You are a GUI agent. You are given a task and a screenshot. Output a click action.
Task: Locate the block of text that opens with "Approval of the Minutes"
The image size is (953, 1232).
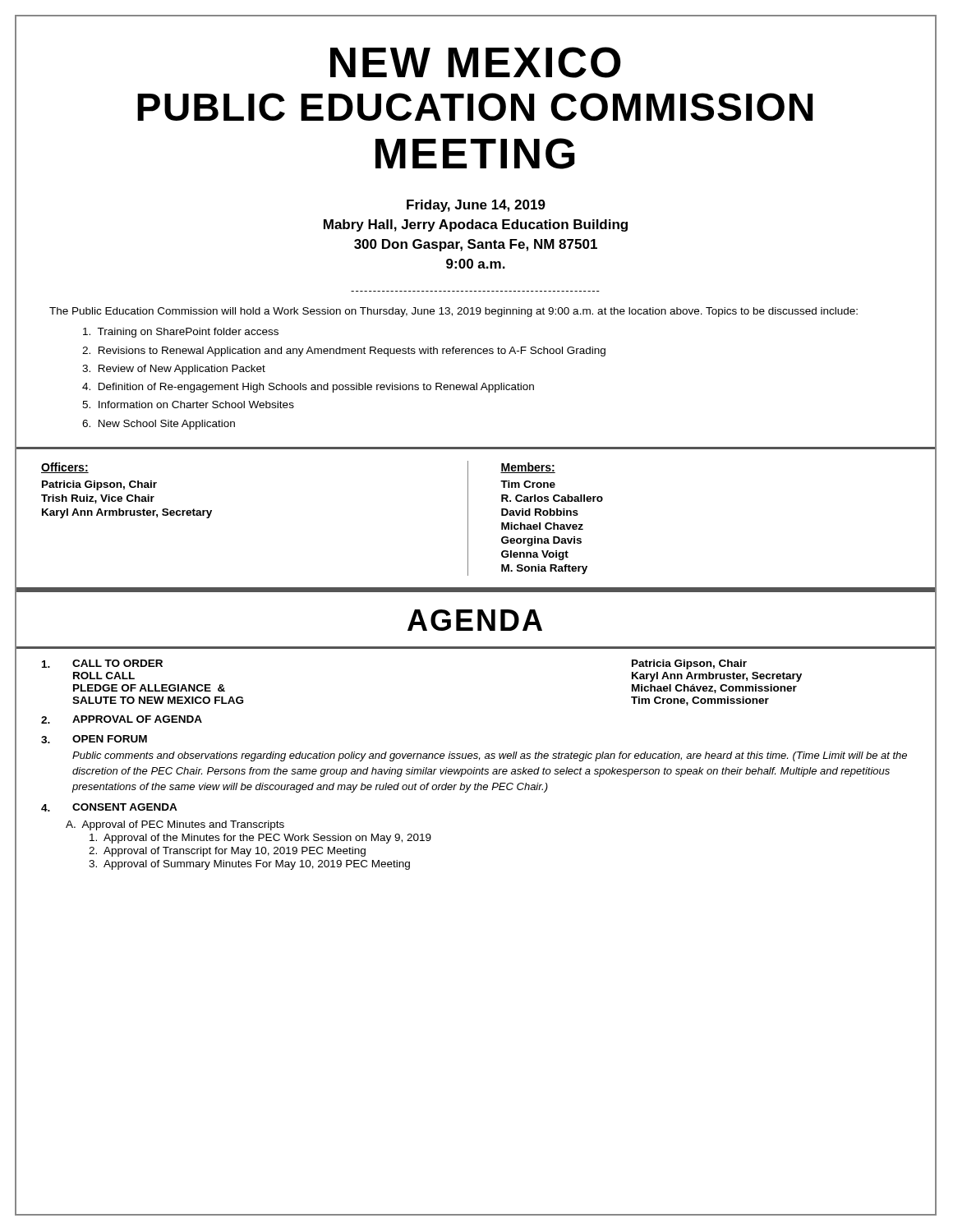click(260, 838)
